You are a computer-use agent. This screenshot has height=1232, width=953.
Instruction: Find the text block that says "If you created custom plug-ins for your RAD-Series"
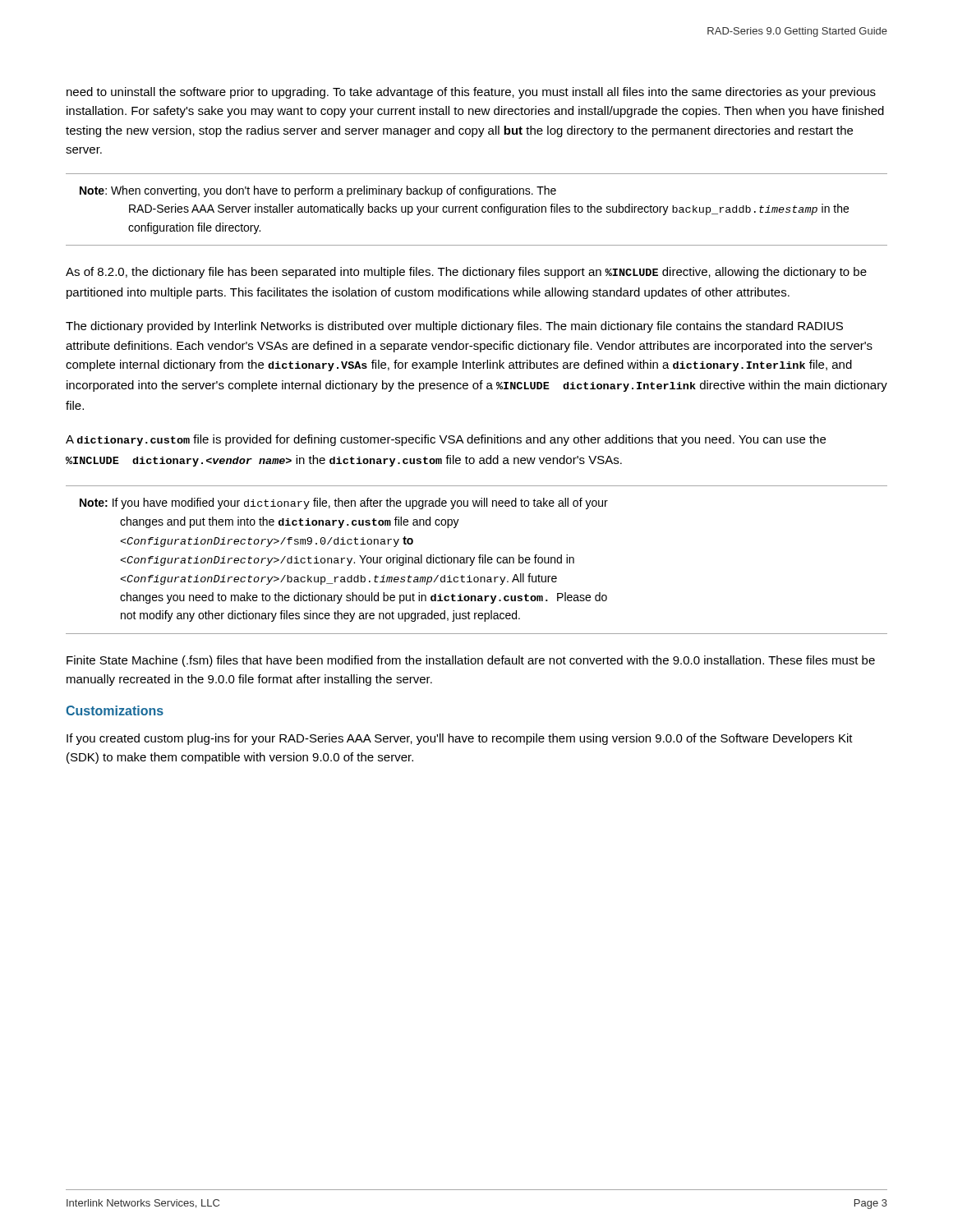pos(459,747)
